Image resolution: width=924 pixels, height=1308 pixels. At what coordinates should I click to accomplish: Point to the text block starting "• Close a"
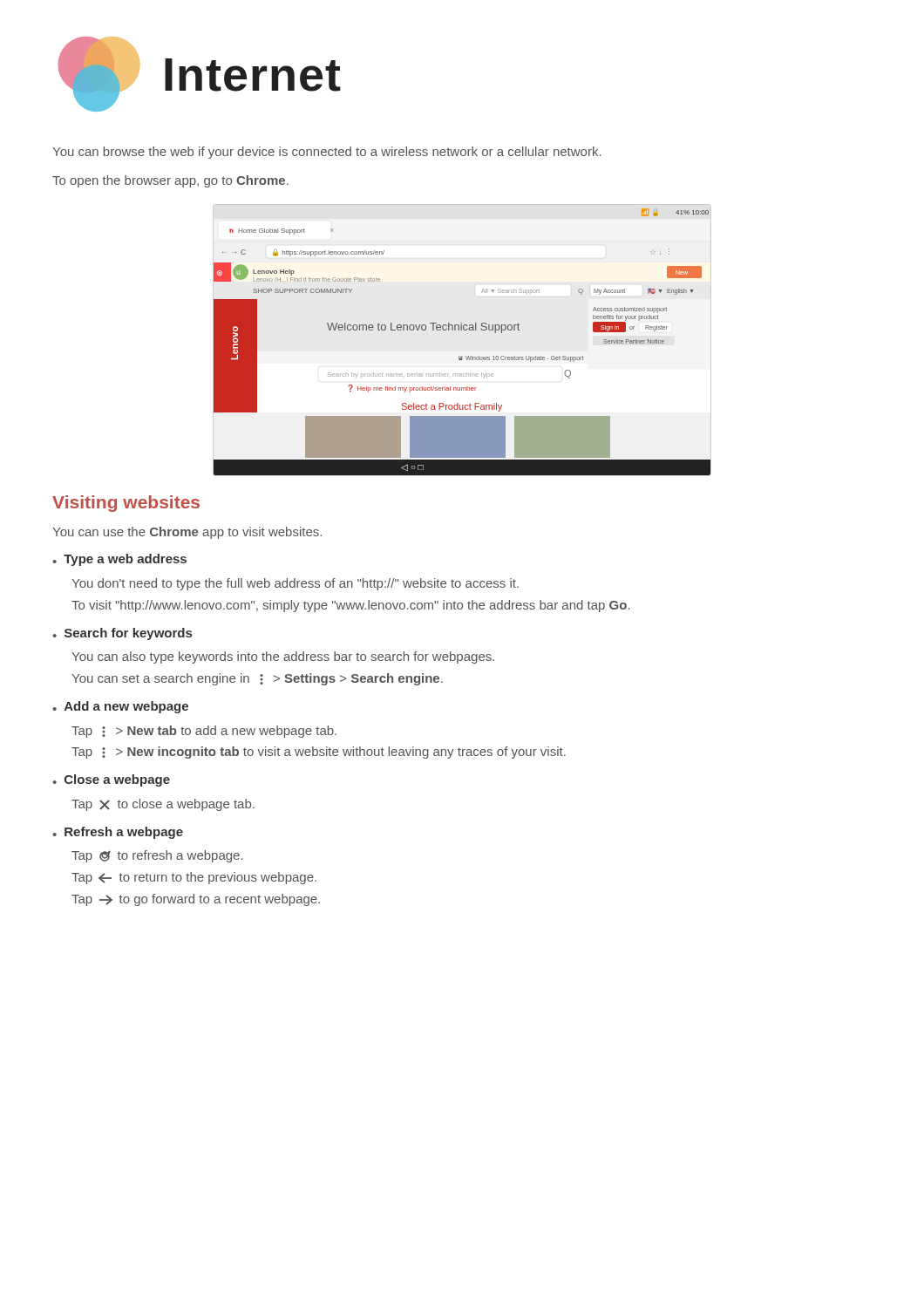pyautogui.click(x=111, y=780)
